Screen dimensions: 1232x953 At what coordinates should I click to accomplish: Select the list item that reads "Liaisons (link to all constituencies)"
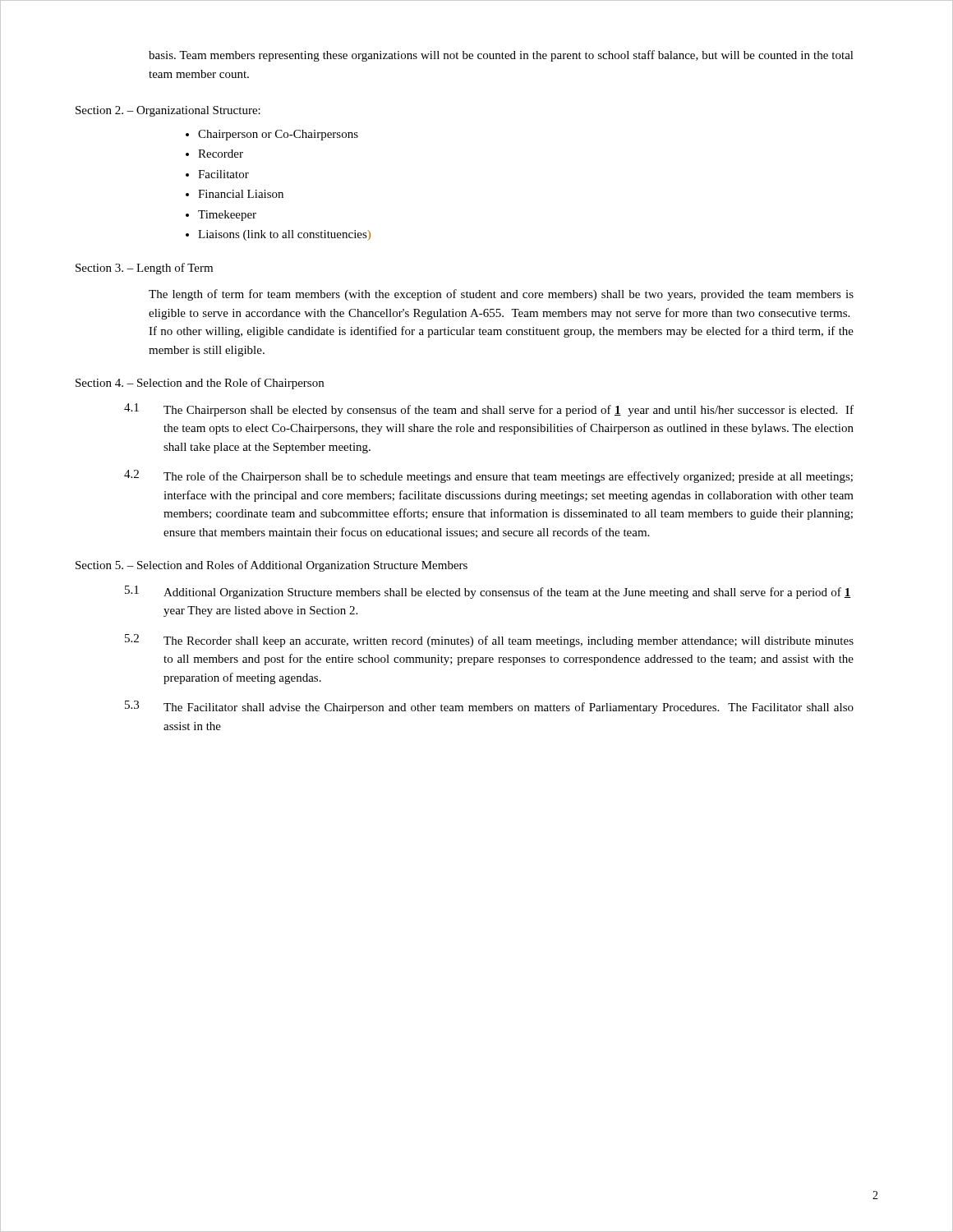tap(285, 234)
